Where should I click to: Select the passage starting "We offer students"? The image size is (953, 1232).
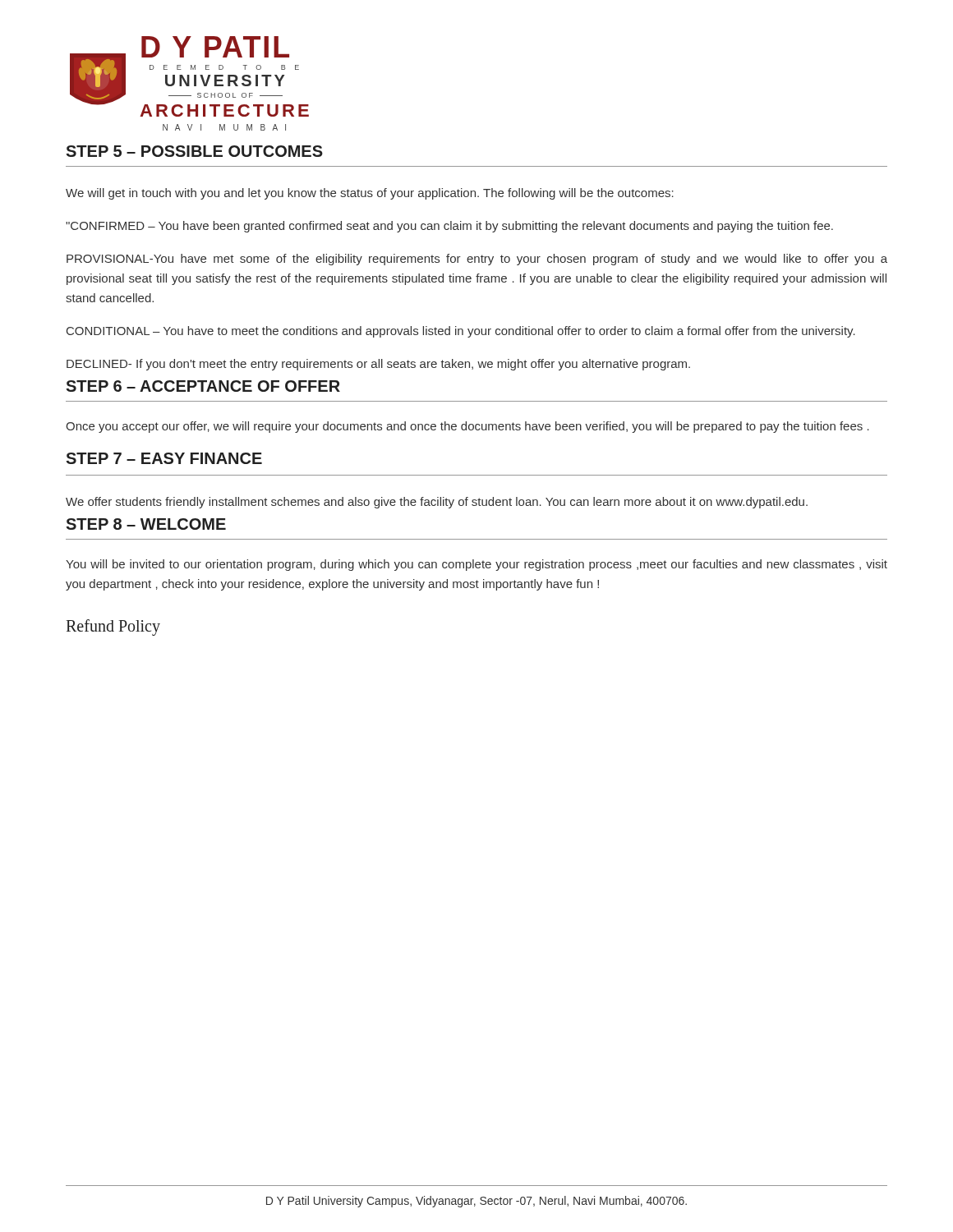[x=437, y=501]
